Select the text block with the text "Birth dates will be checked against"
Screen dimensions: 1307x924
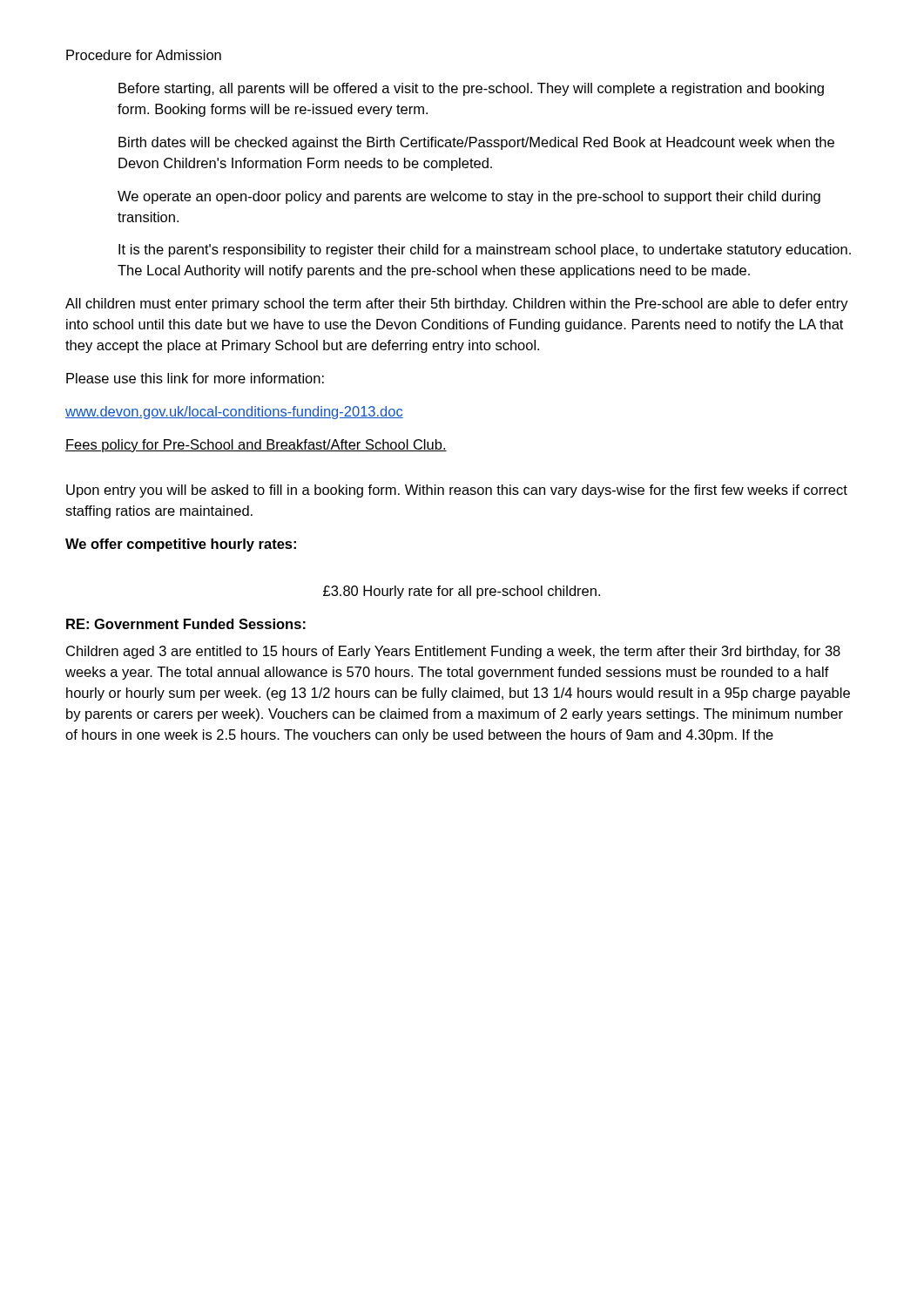pos(488,153)
